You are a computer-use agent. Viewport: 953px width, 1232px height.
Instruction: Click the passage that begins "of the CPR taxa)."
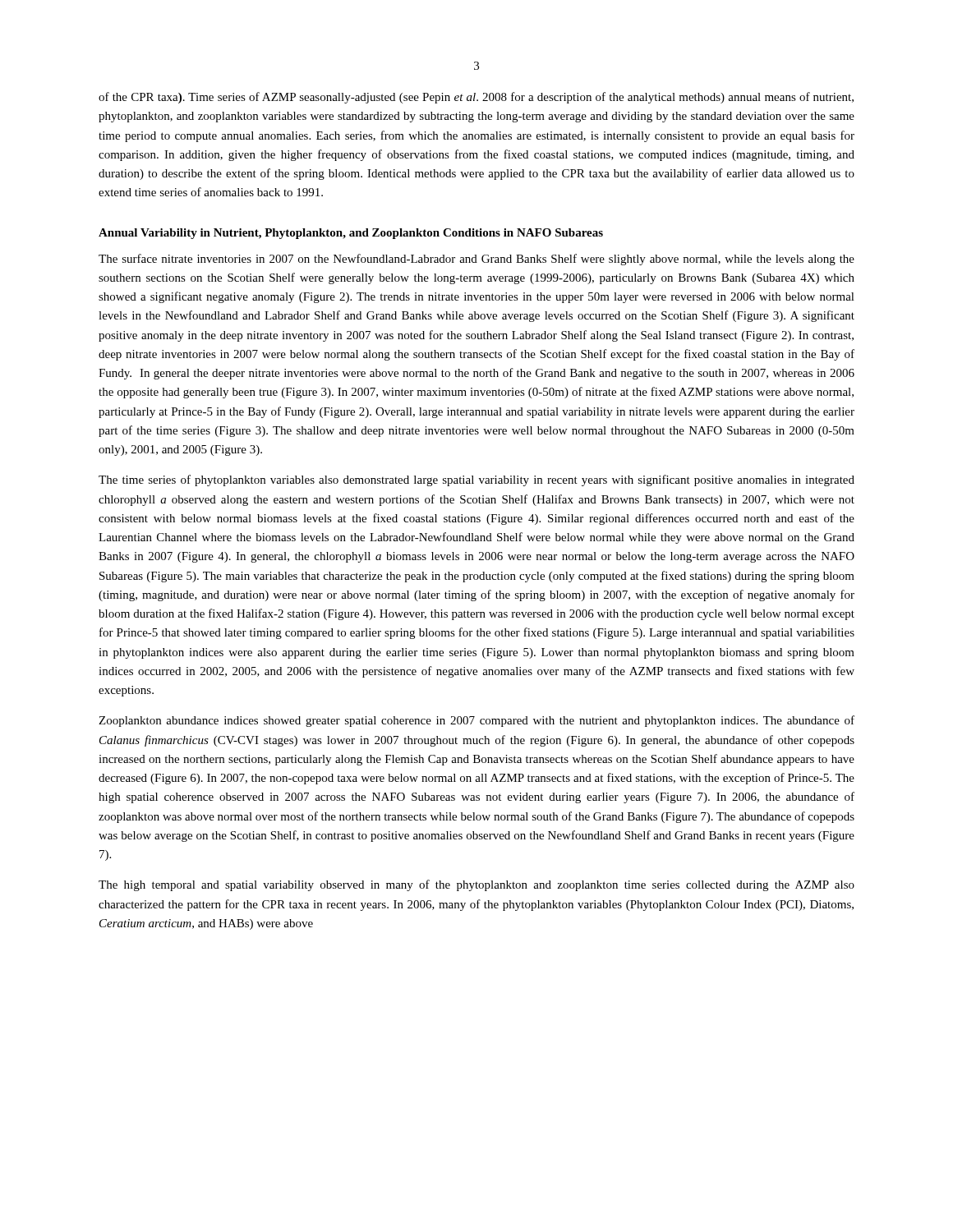(476, 145)
